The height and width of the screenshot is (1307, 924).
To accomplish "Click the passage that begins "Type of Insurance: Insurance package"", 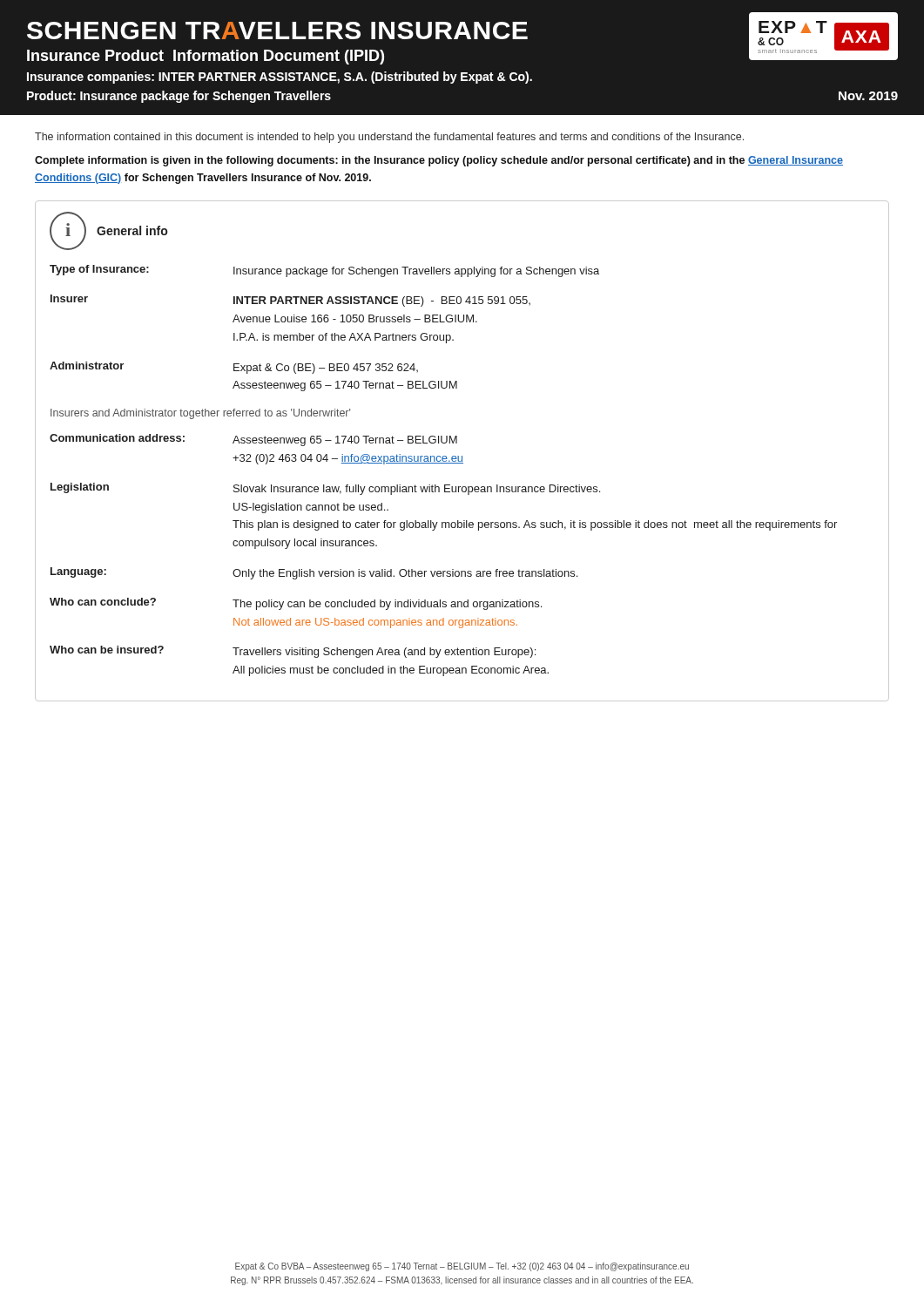I will click(x=460, y=271).
